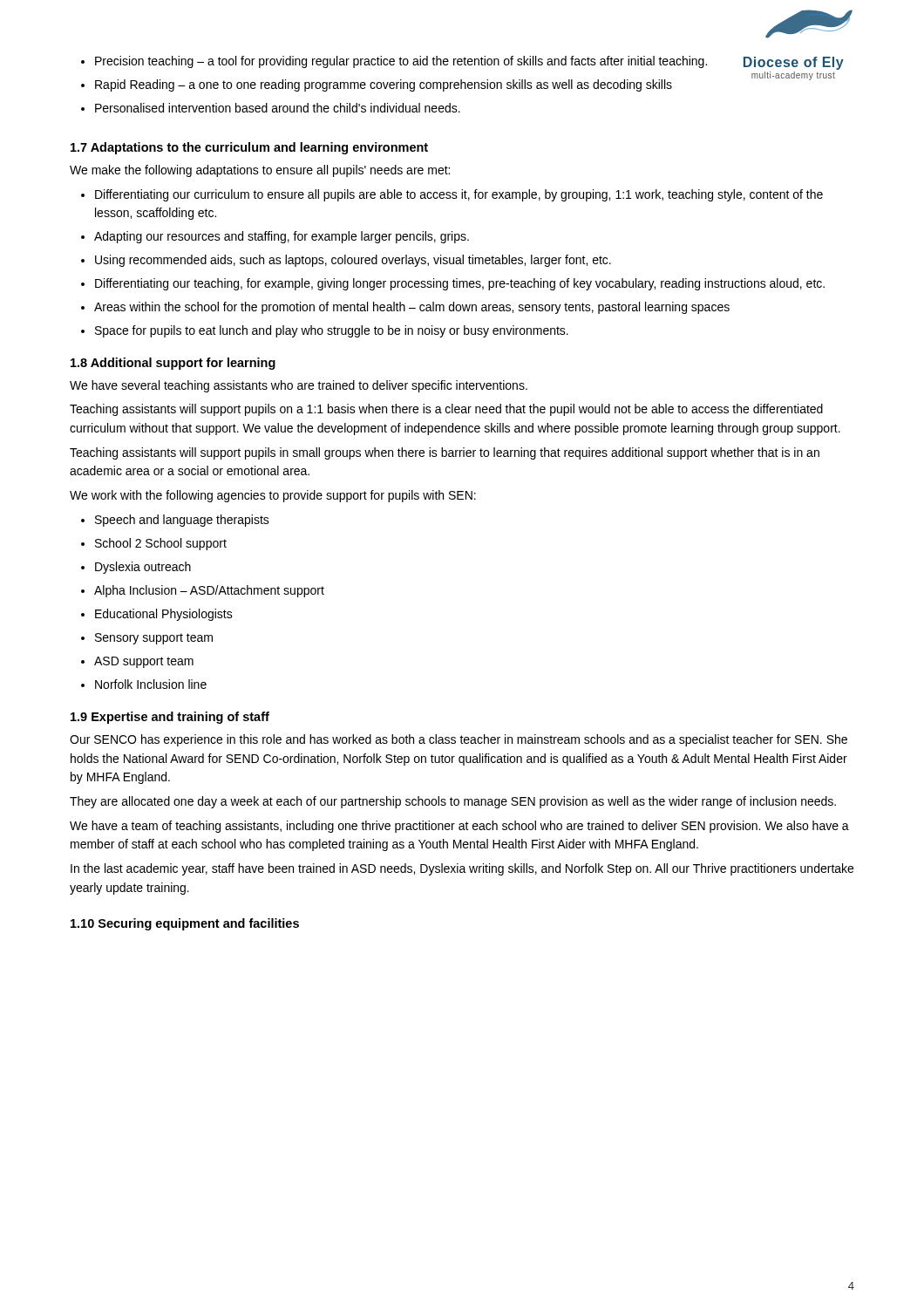Where is the section header that starts "1.7 Adaptations to the curriculum"?

(x=249, y=147)
